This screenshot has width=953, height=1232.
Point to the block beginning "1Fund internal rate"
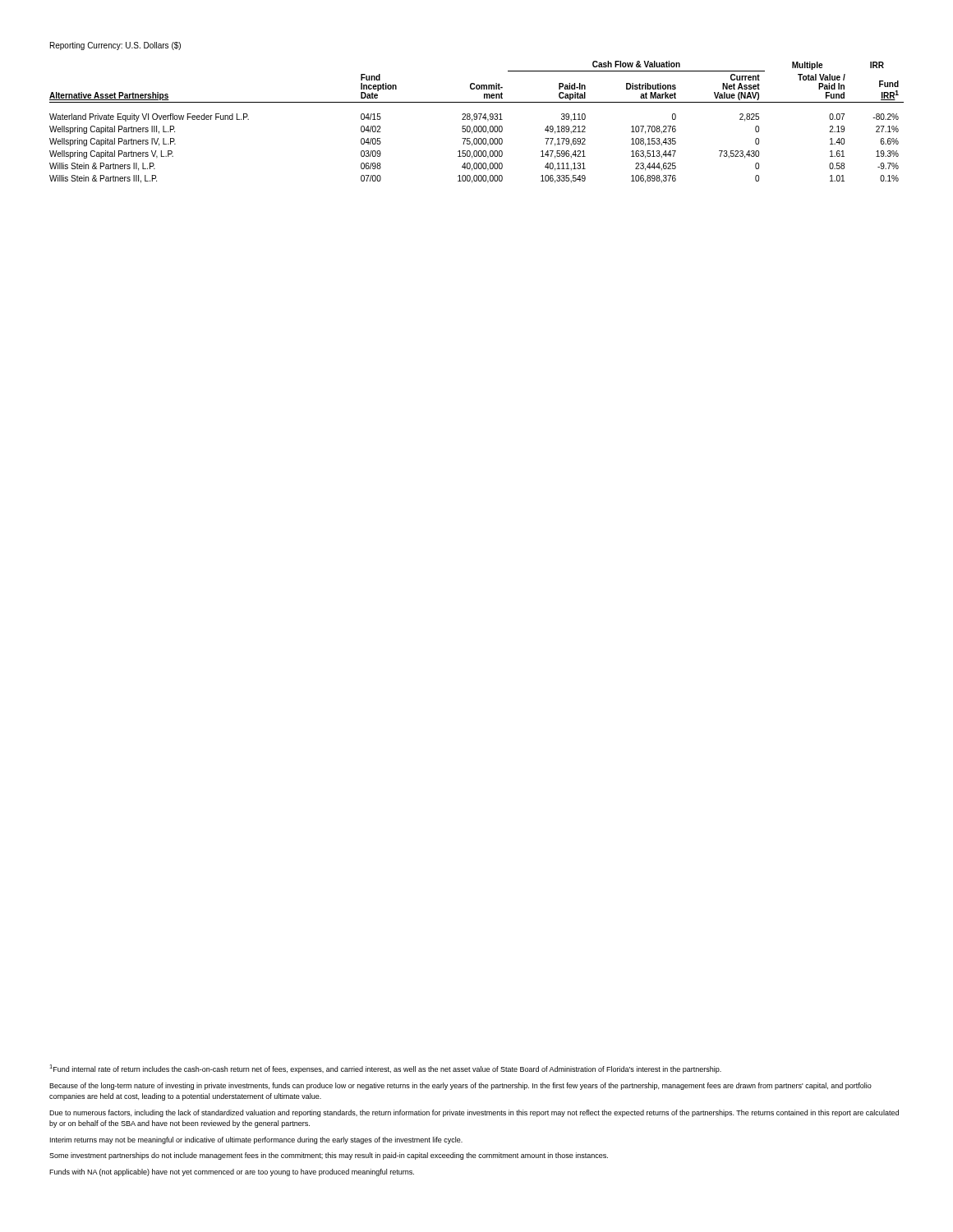click(x=385, y=1068)
